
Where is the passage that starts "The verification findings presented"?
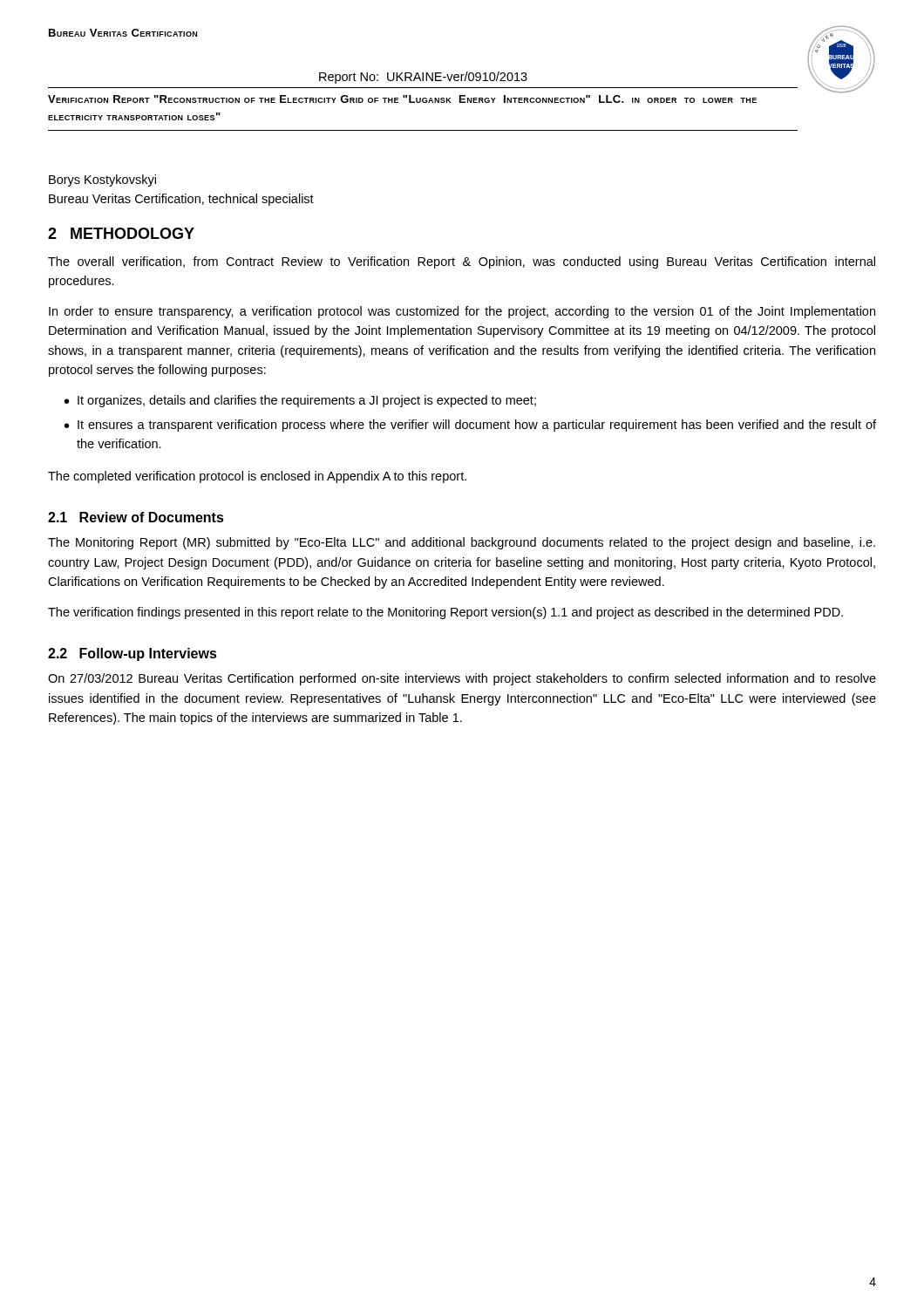pos(446,612)
